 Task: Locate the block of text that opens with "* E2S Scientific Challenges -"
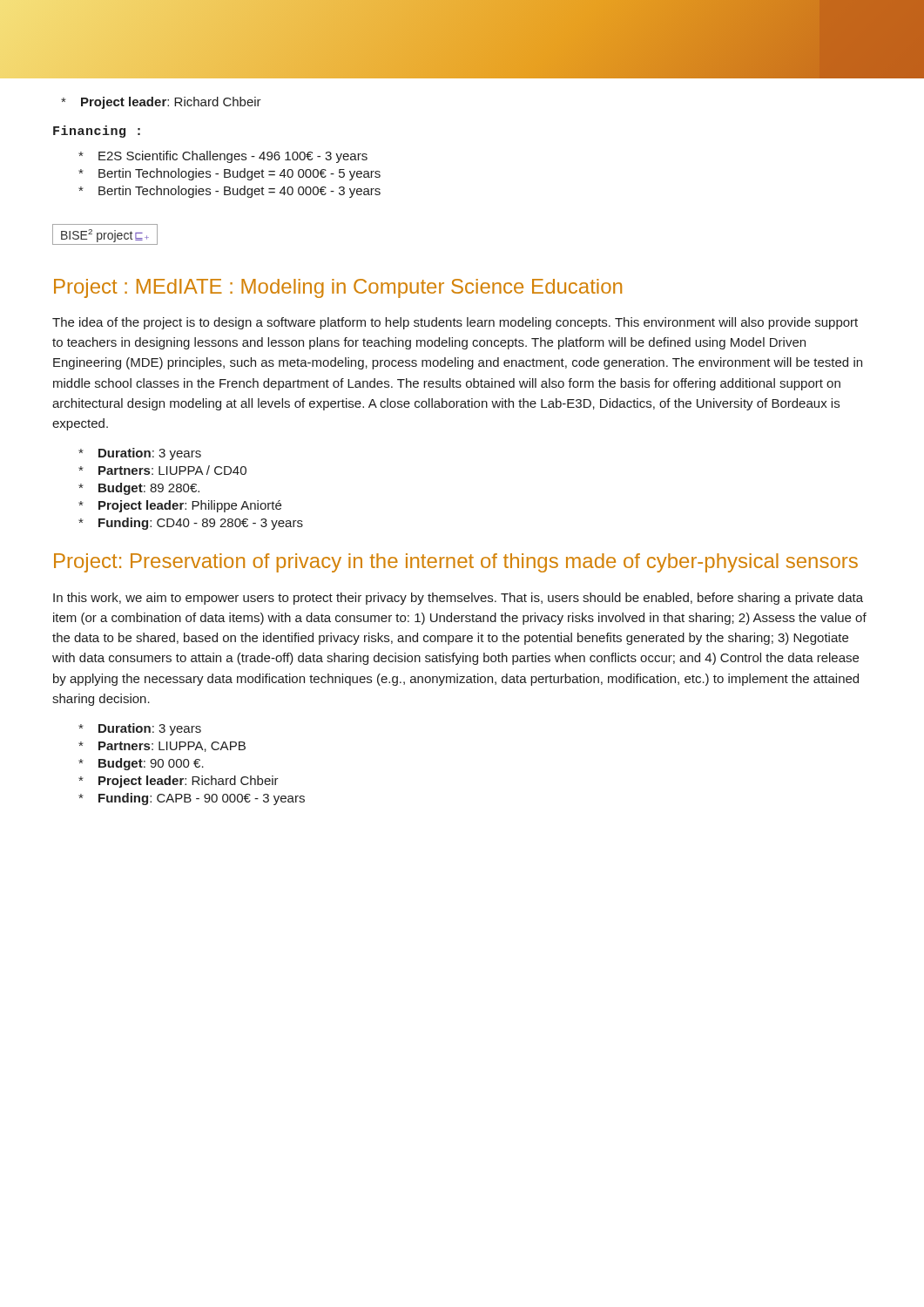223,156
